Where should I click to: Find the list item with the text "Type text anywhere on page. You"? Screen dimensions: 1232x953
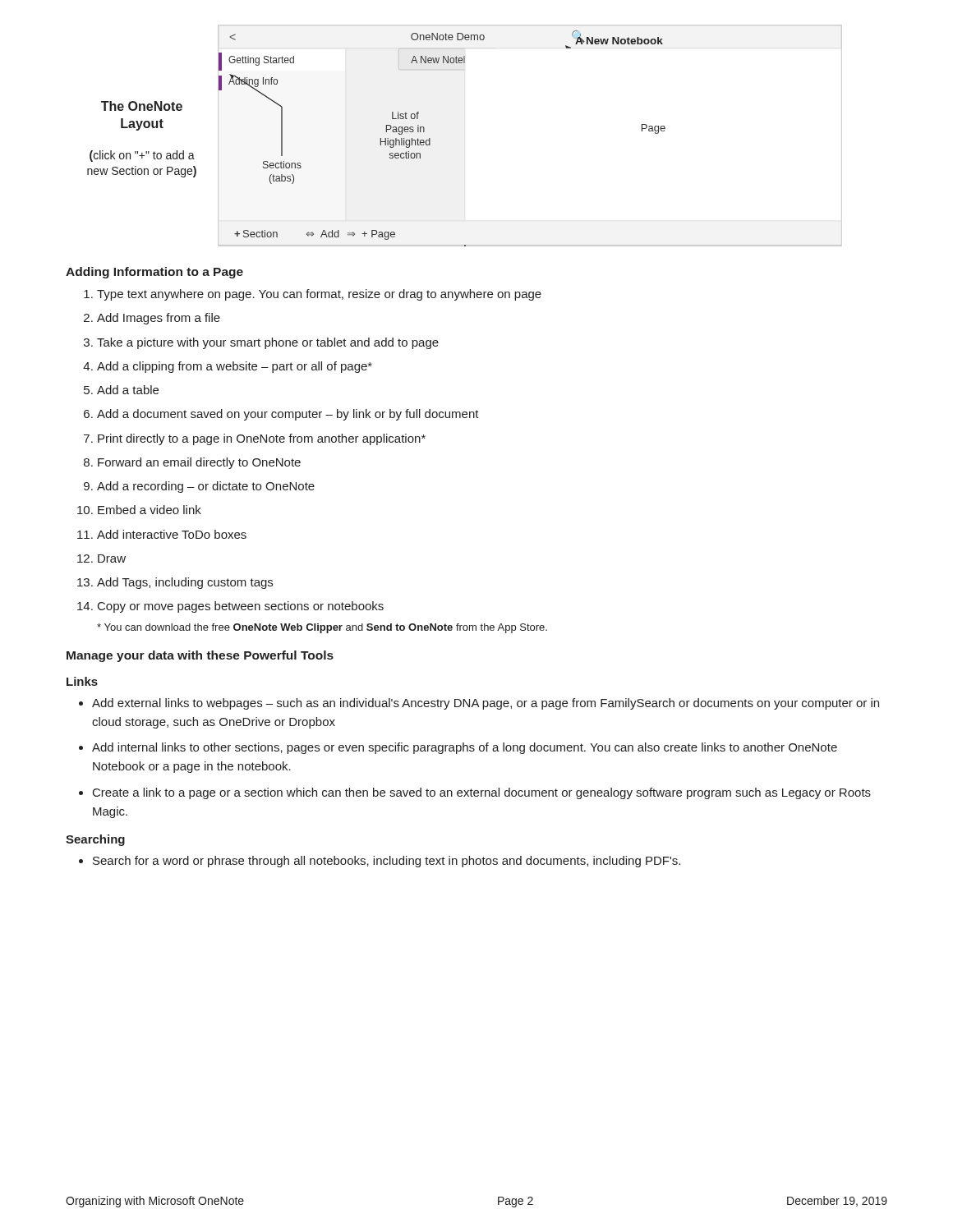pos(476,294)
